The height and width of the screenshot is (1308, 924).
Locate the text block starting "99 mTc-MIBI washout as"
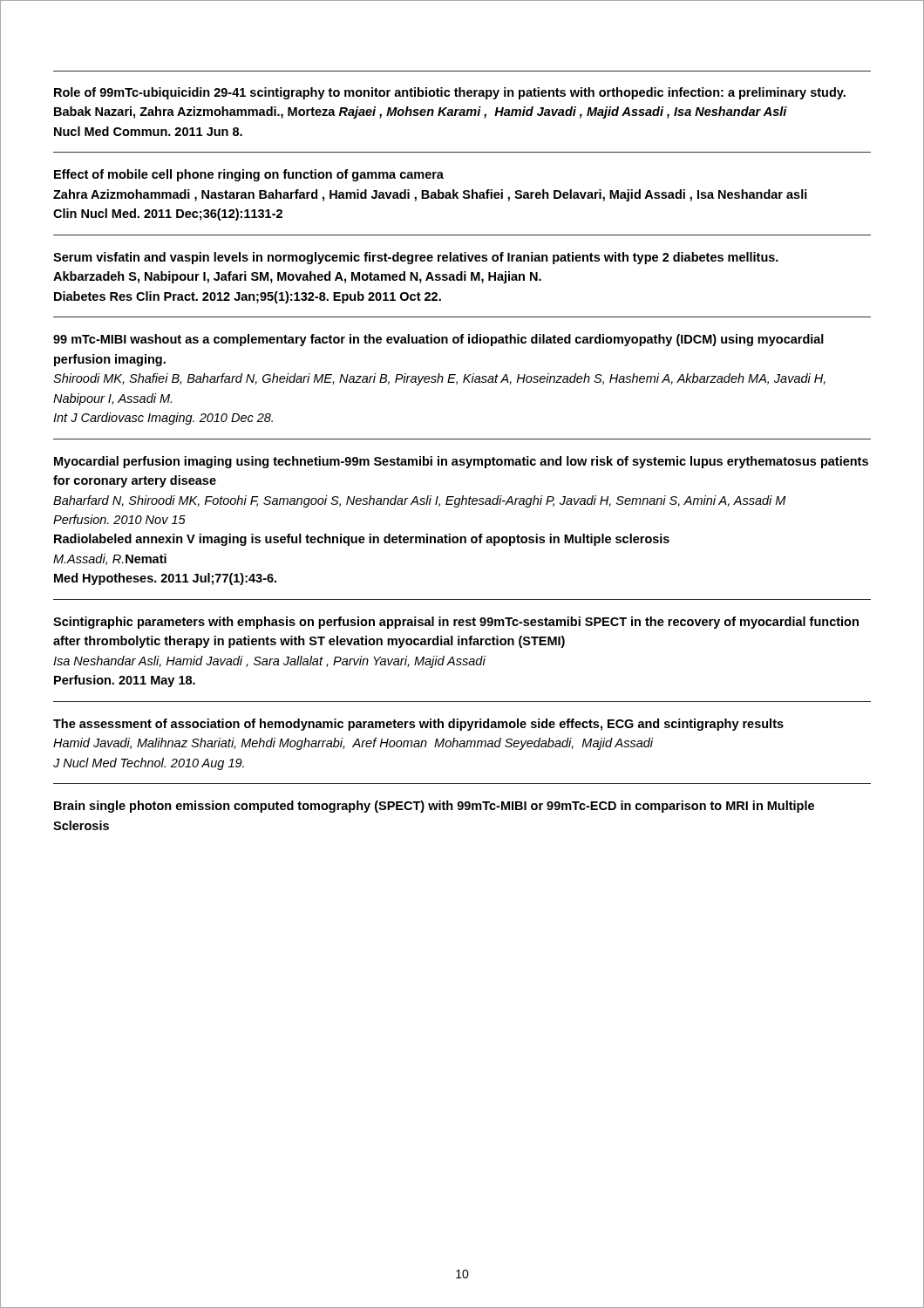tap(462, 379)
